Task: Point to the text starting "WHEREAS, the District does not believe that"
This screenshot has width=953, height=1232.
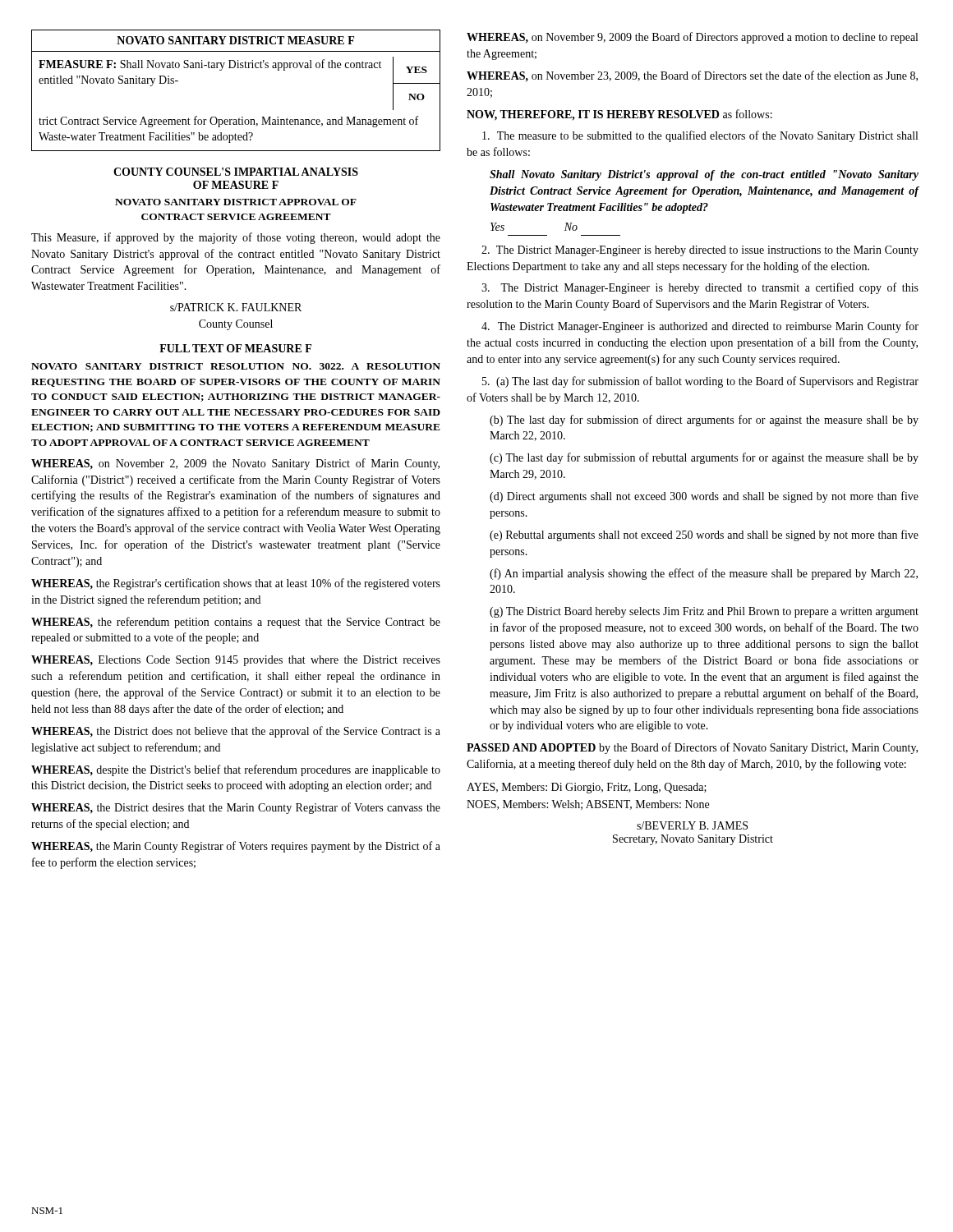Action: click(x=236, y=739)
